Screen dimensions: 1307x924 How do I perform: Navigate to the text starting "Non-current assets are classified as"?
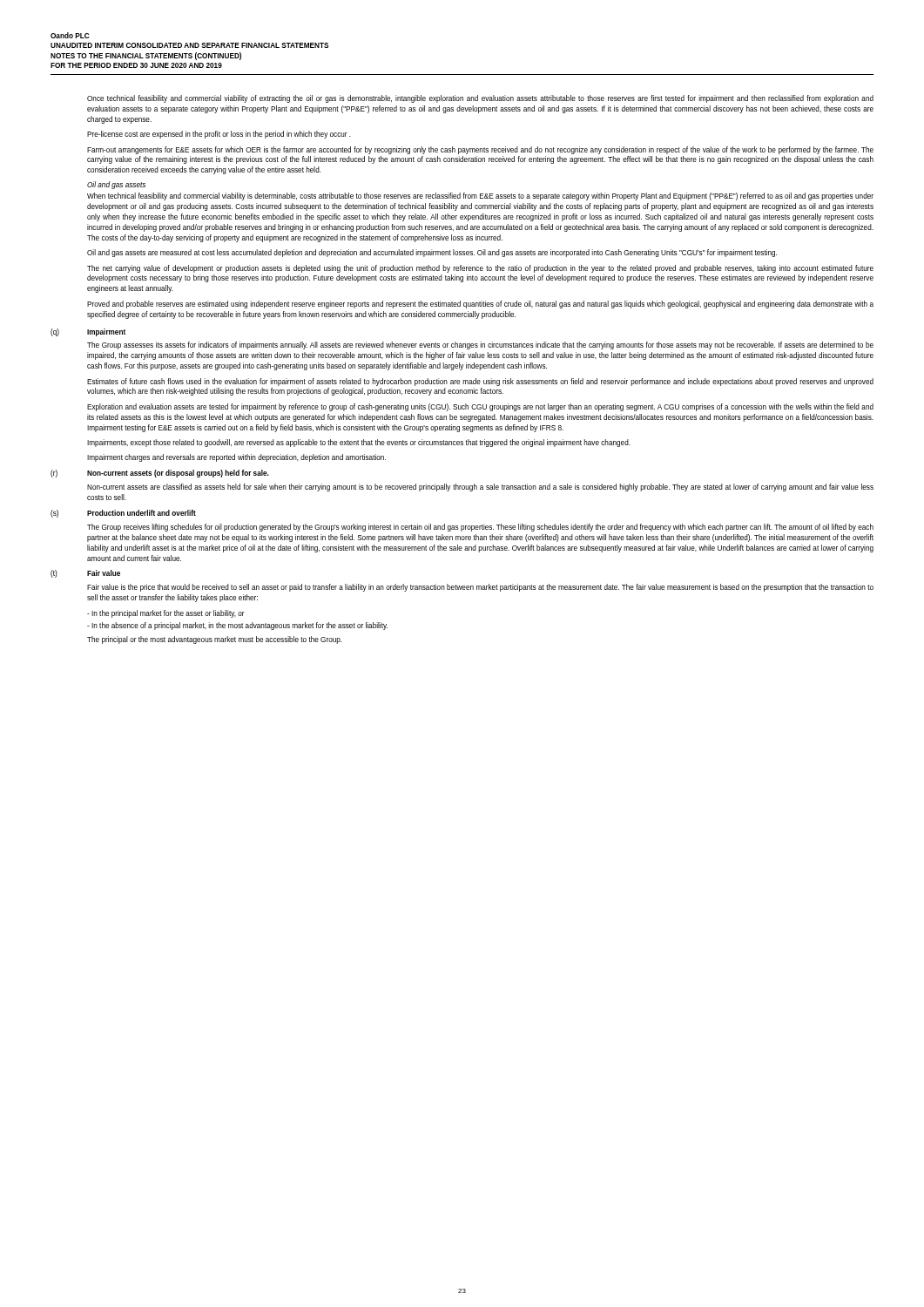480,493
